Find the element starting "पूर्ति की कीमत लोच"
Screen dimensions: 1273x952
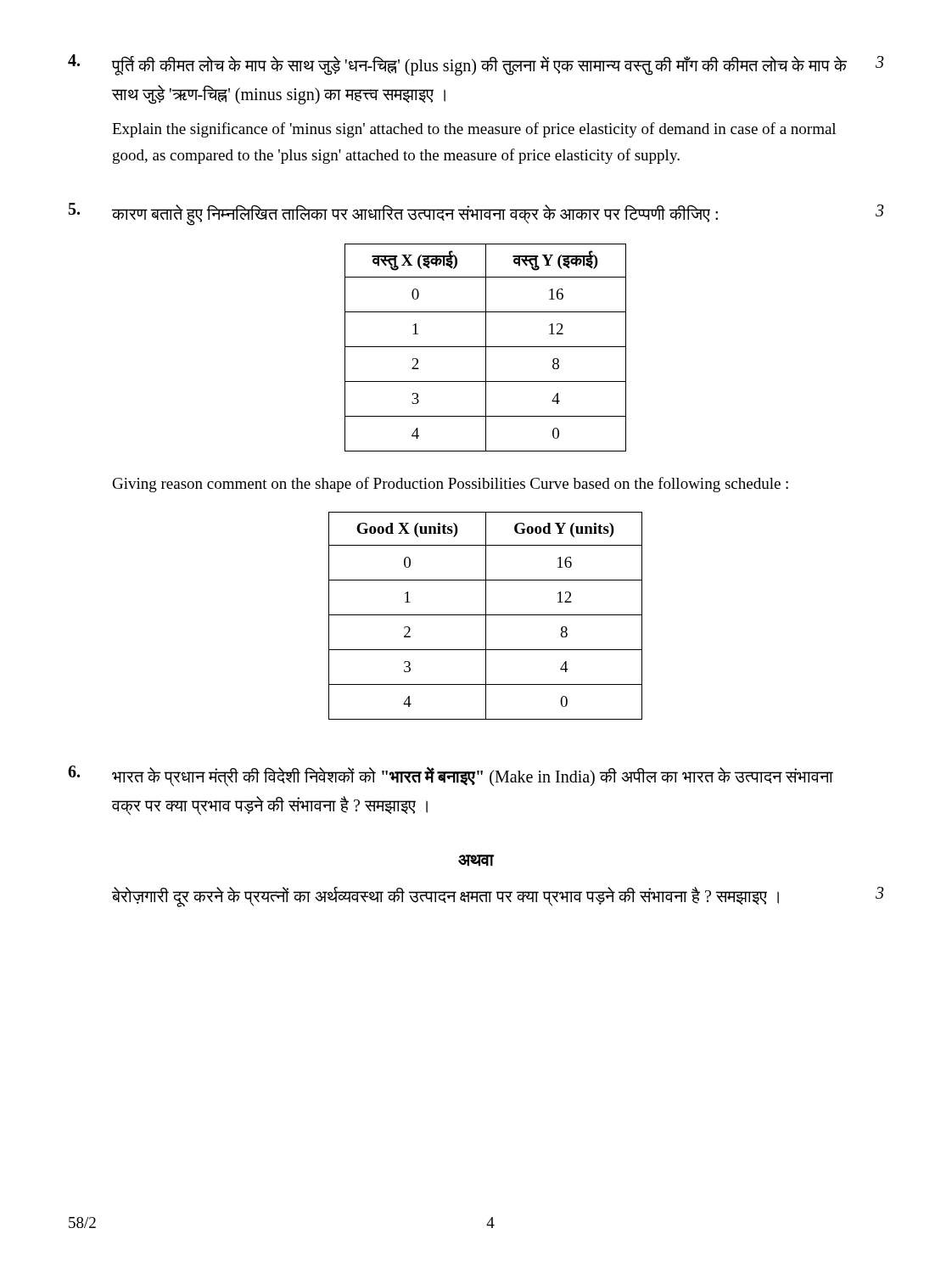tap(479, 80)
